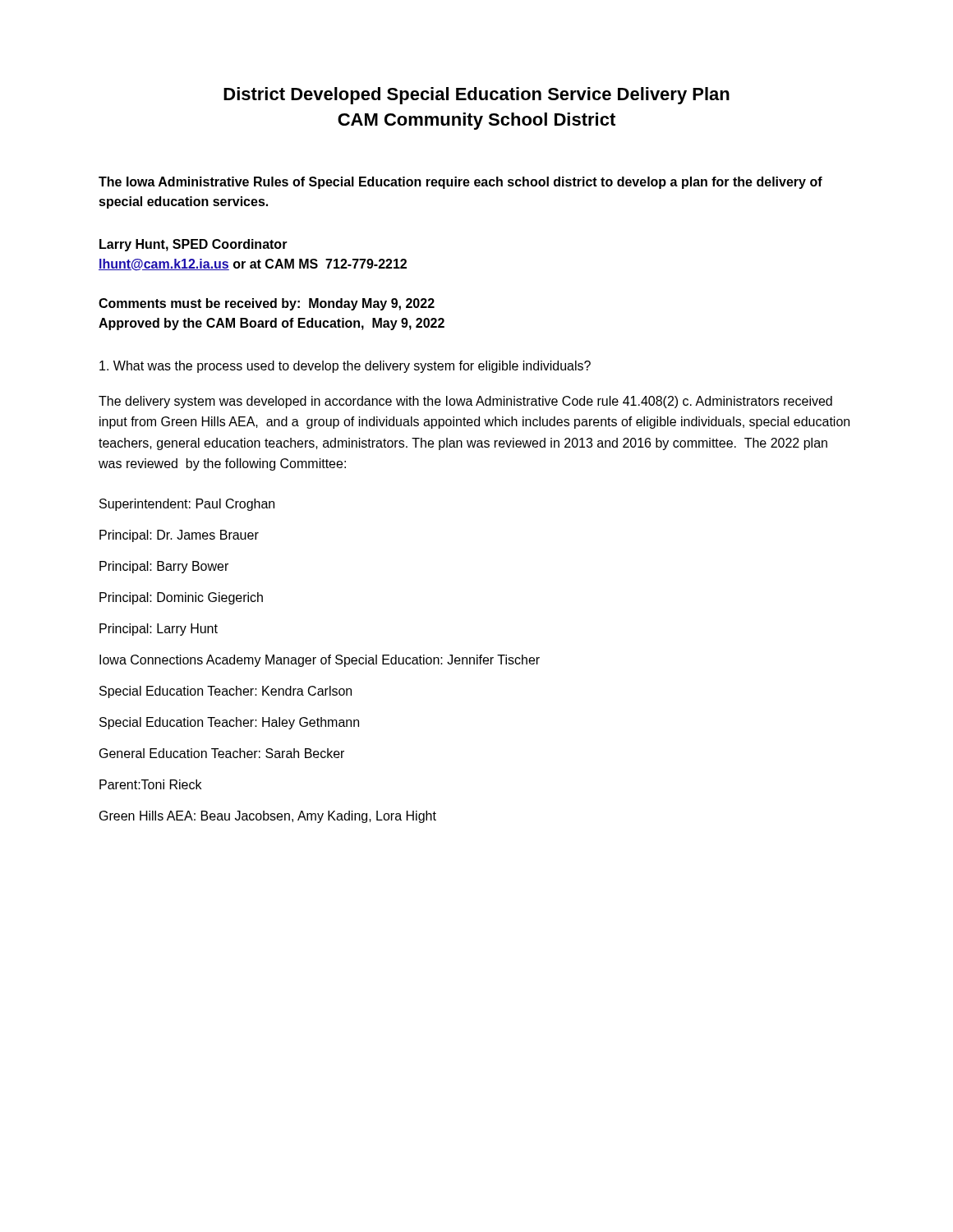953x1232 pixels.
Task: Locate the block starting "Special Education Teacher: Haley Gethmann"
Action: (x=229, y=722)
